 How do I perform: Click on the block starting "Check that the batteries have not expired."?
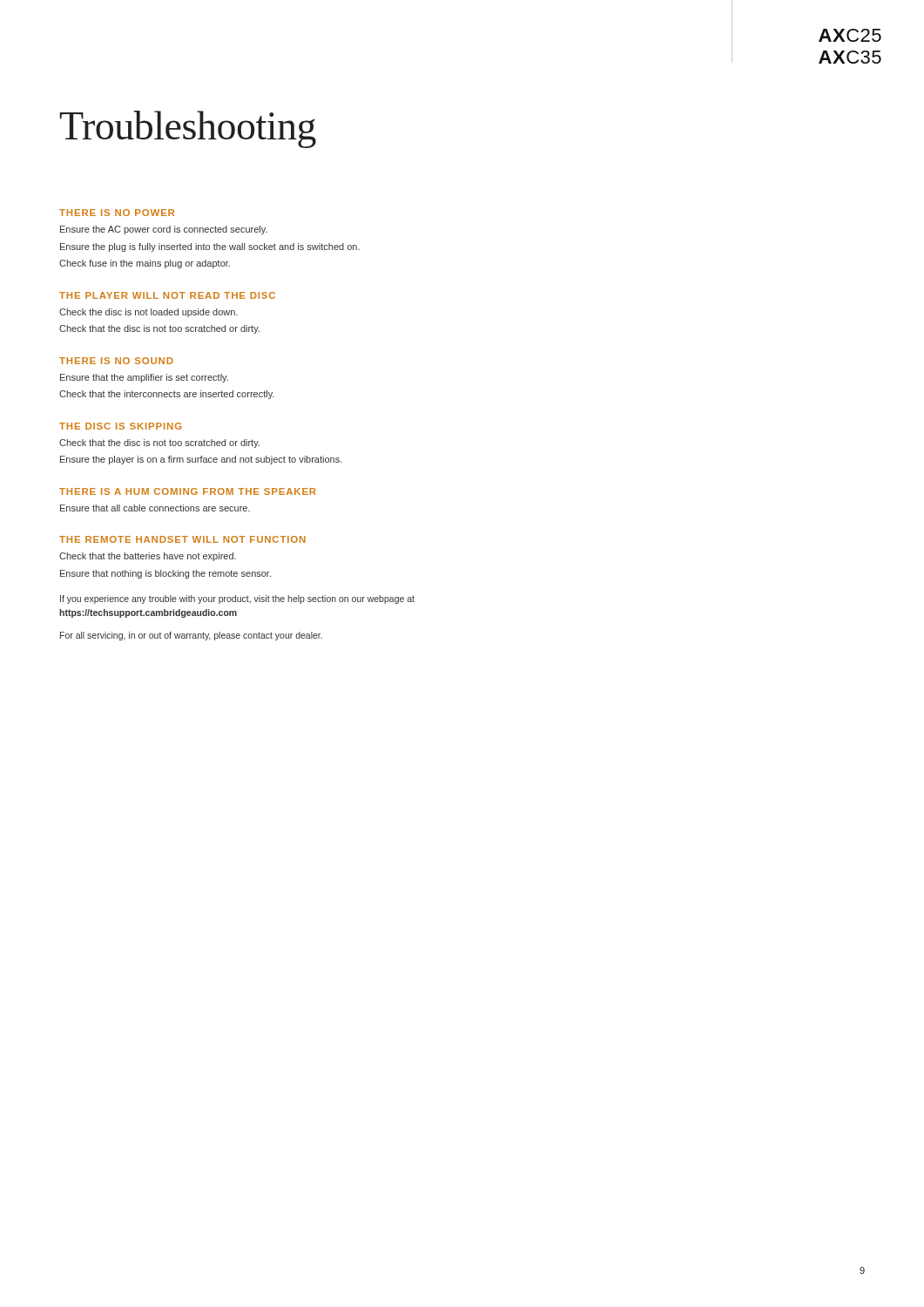(x=148, y=556)
